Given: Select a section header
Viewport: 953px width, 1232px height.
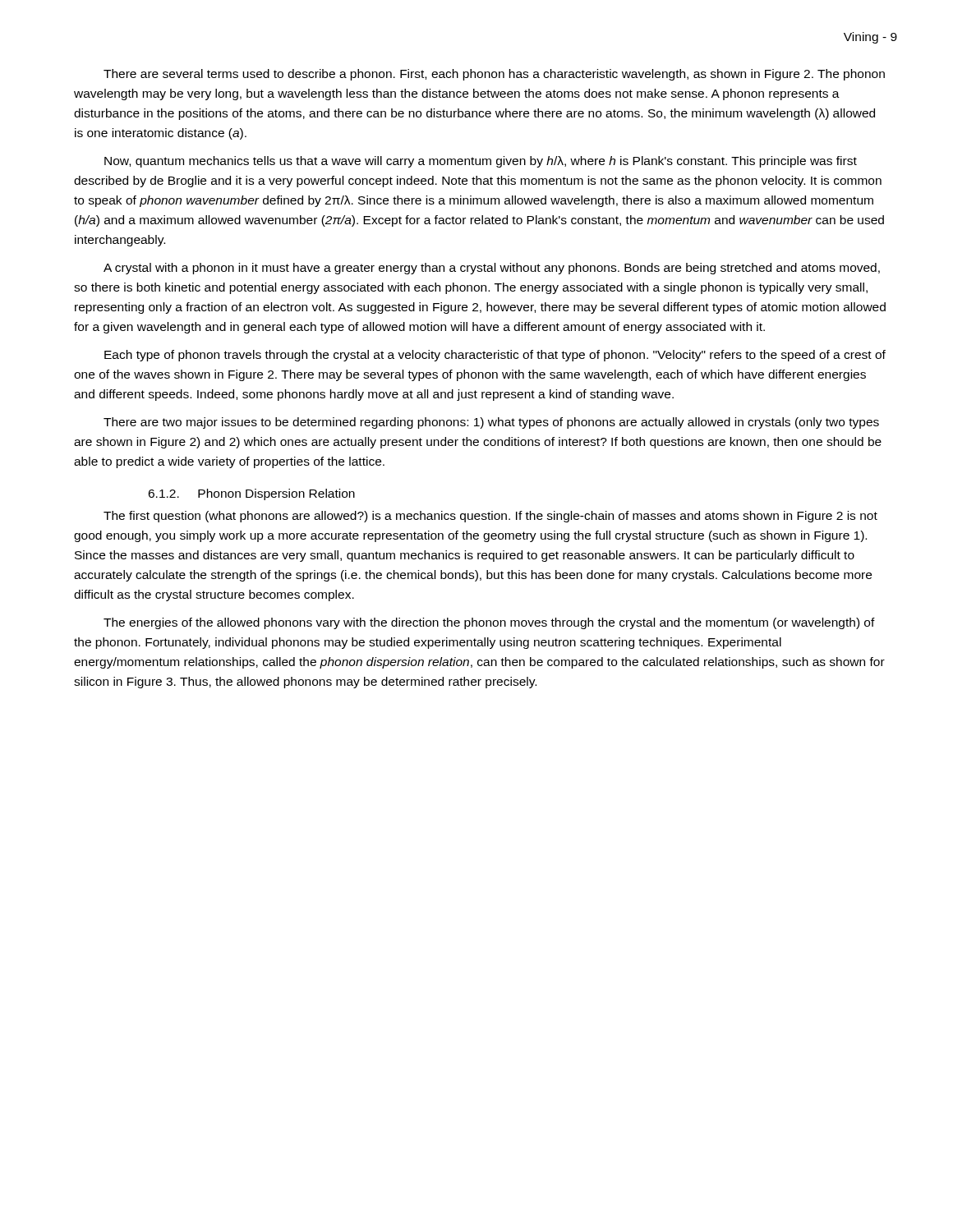Looking at the screenshot, I should (252, 493).
